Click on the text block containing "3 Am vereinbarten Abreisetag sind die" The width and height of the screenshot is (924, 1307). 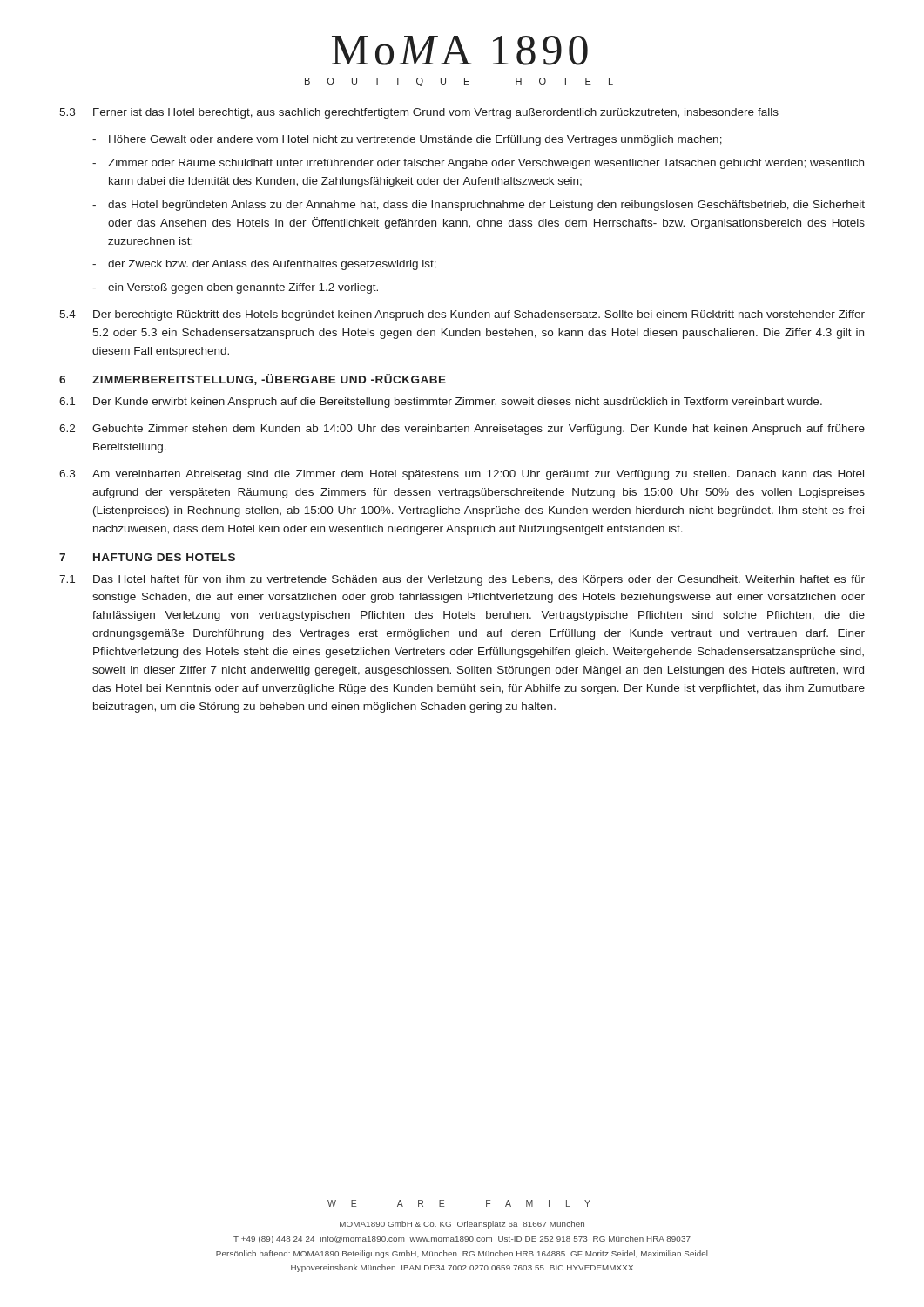pos(462,502)
